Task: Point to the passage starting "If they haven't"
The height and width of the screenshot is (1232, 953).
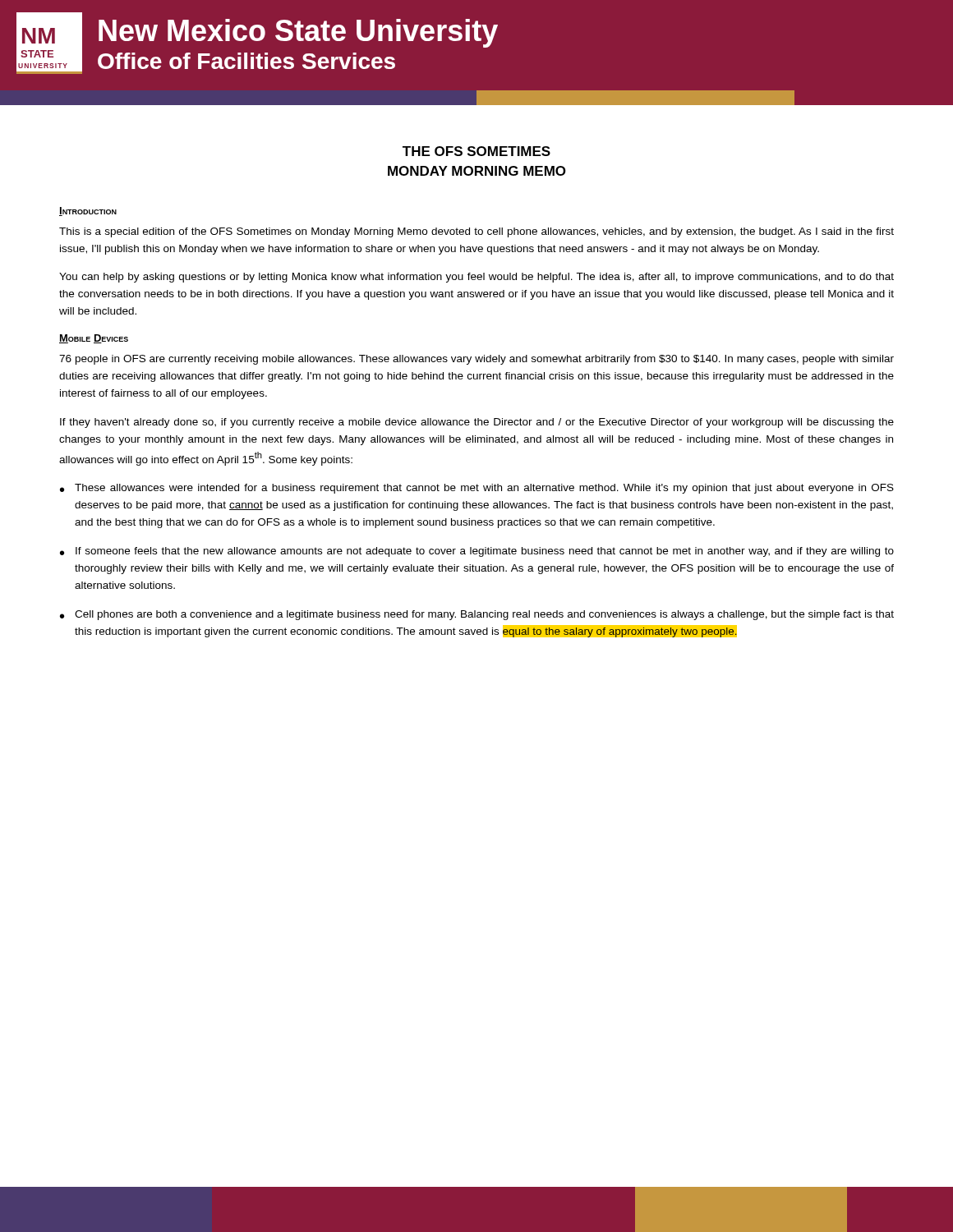Action: click(x=476, y=440)
